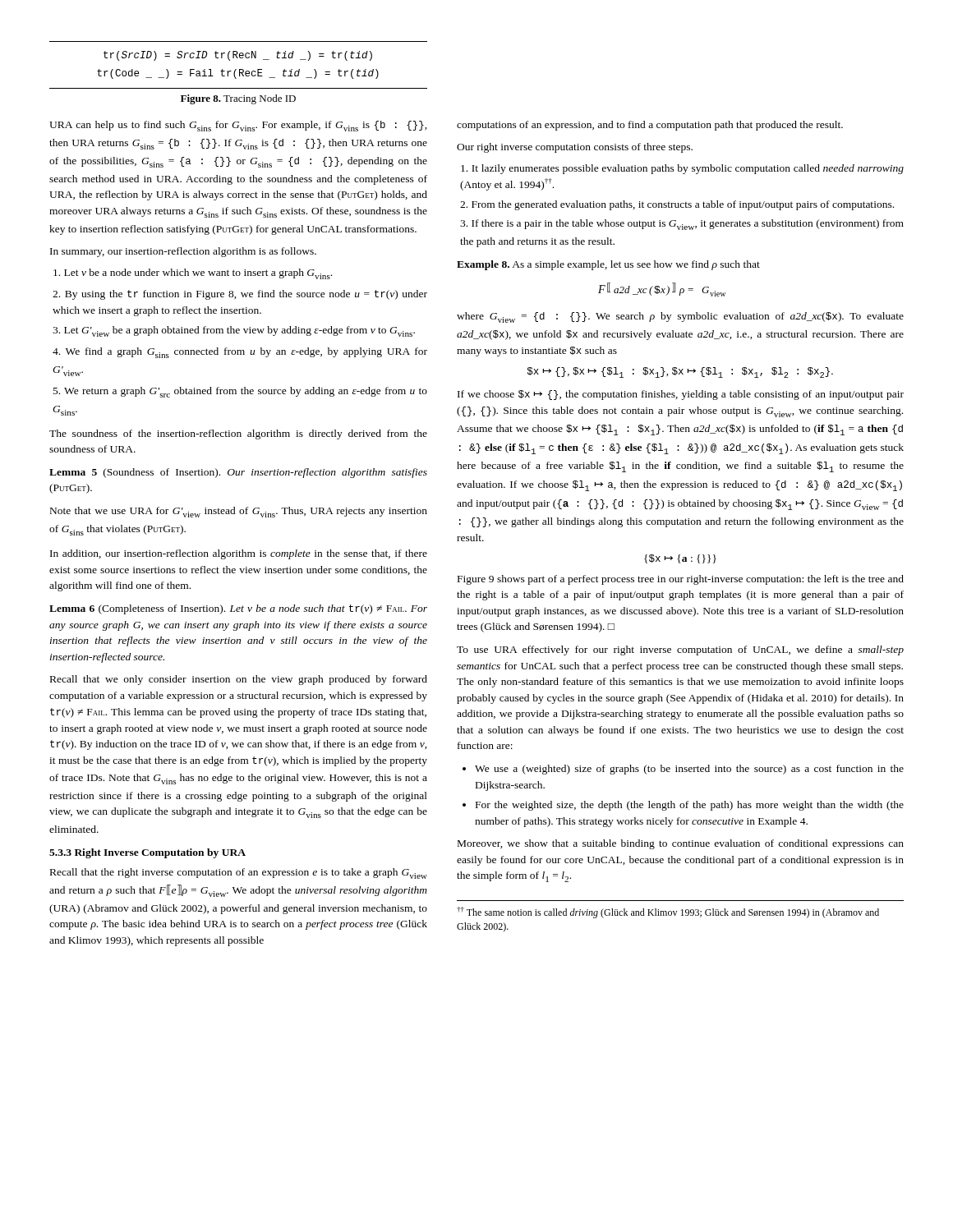Viewport: 953px width, 1232px height.
Task: Point to the region starting "In addition, our insertion-reflection"
Action: 238,569
